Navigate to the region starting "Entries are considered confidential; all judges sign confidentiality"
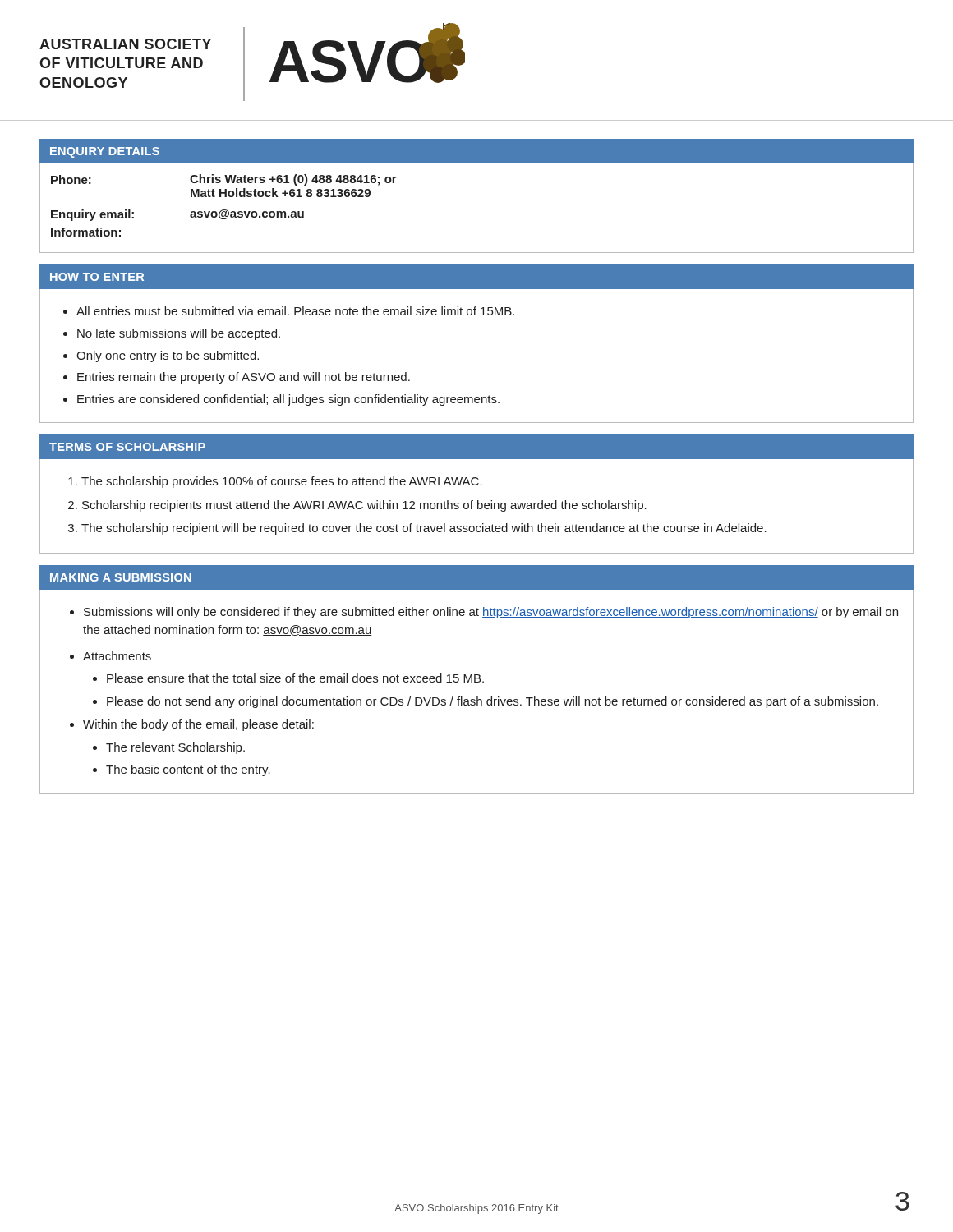This screenshot has height=1232, width=953. point(288,399)
